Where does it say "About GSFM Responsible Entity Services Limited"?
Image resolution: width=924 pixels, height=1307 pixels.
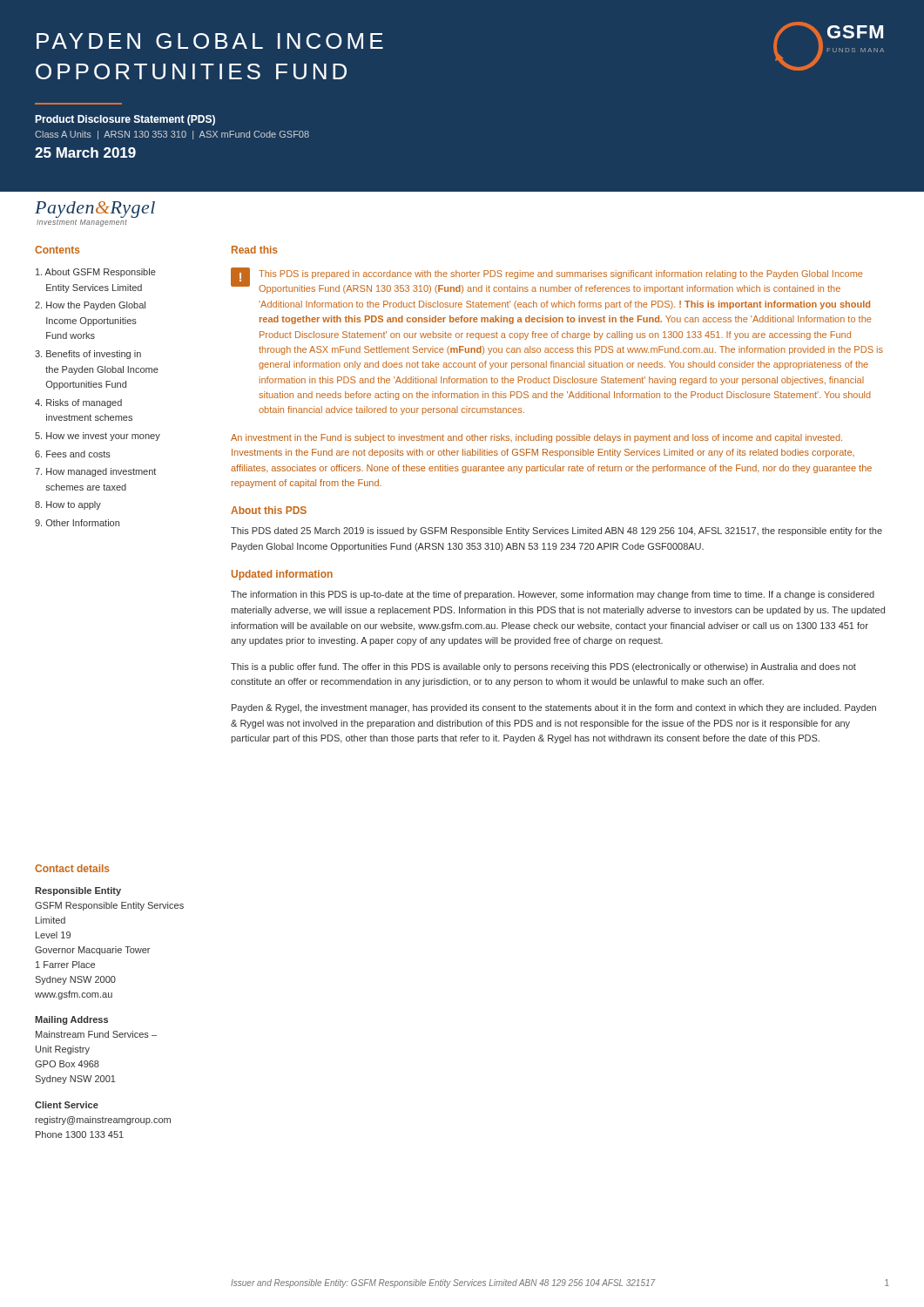coord(95,280)
